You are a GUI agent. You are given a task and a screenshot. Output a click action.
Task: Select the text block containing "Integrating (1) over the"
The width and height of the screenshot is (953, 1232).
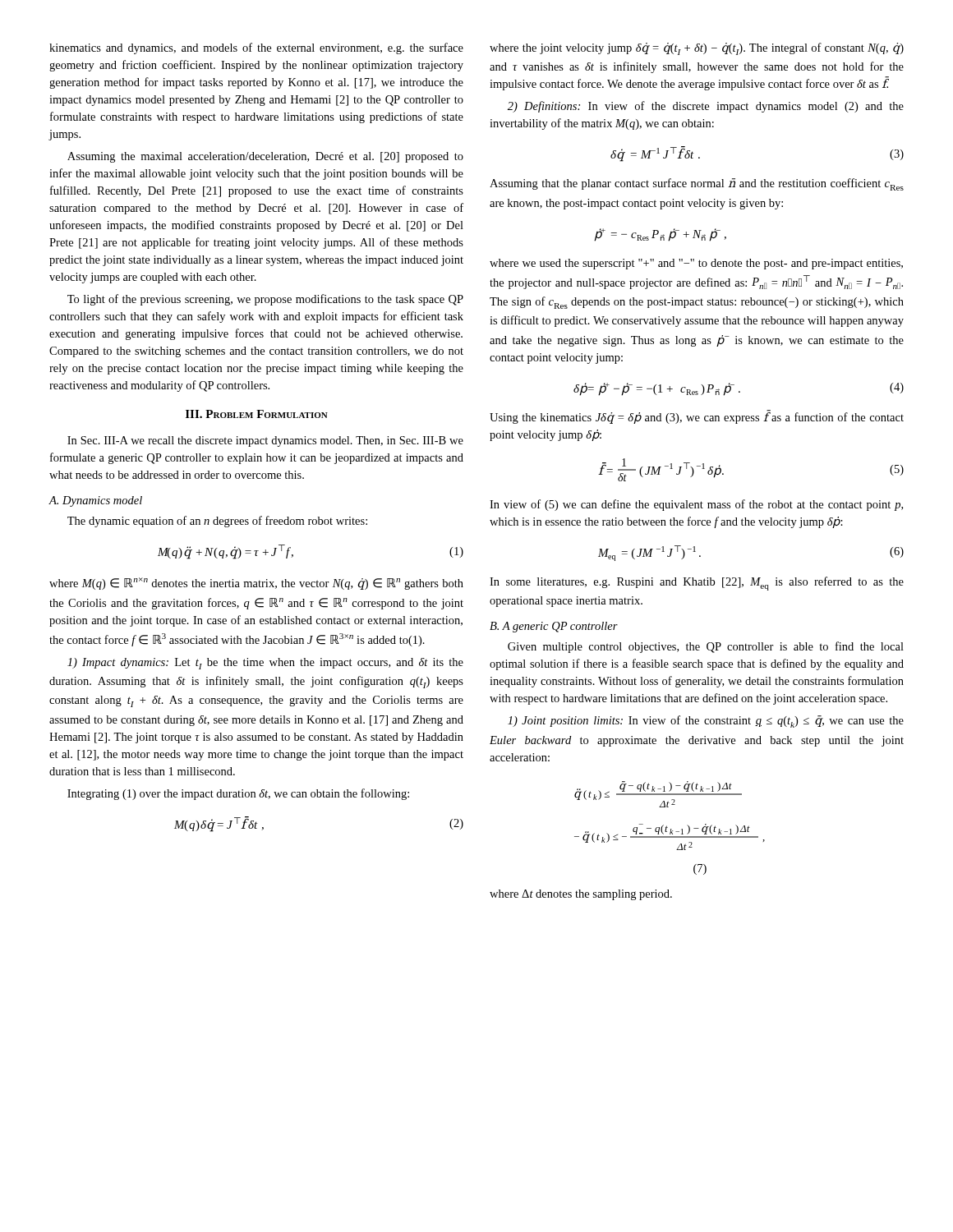[256, 794]
